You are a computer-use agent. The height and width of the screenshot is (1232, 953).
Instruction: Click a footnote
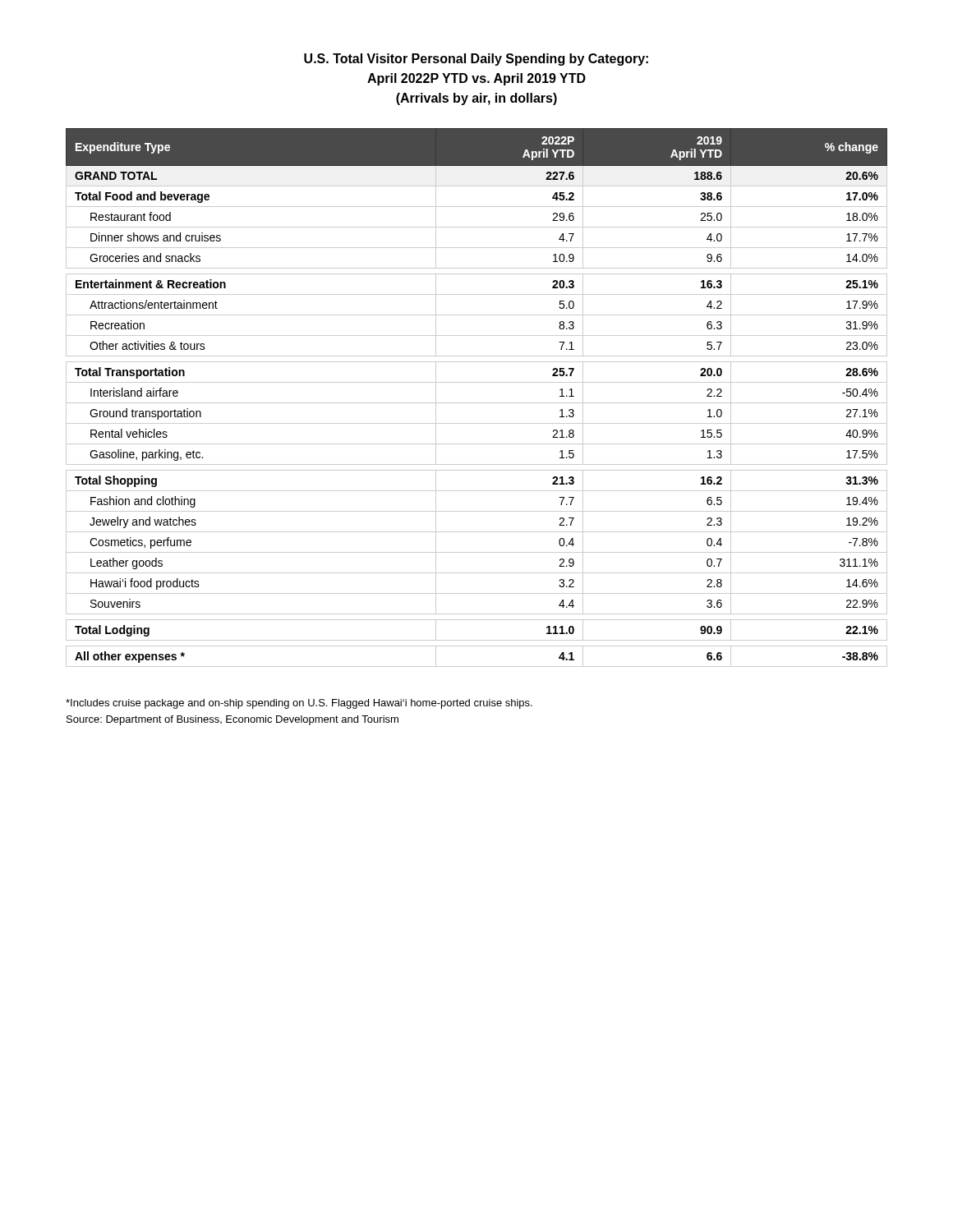[299, 711]
